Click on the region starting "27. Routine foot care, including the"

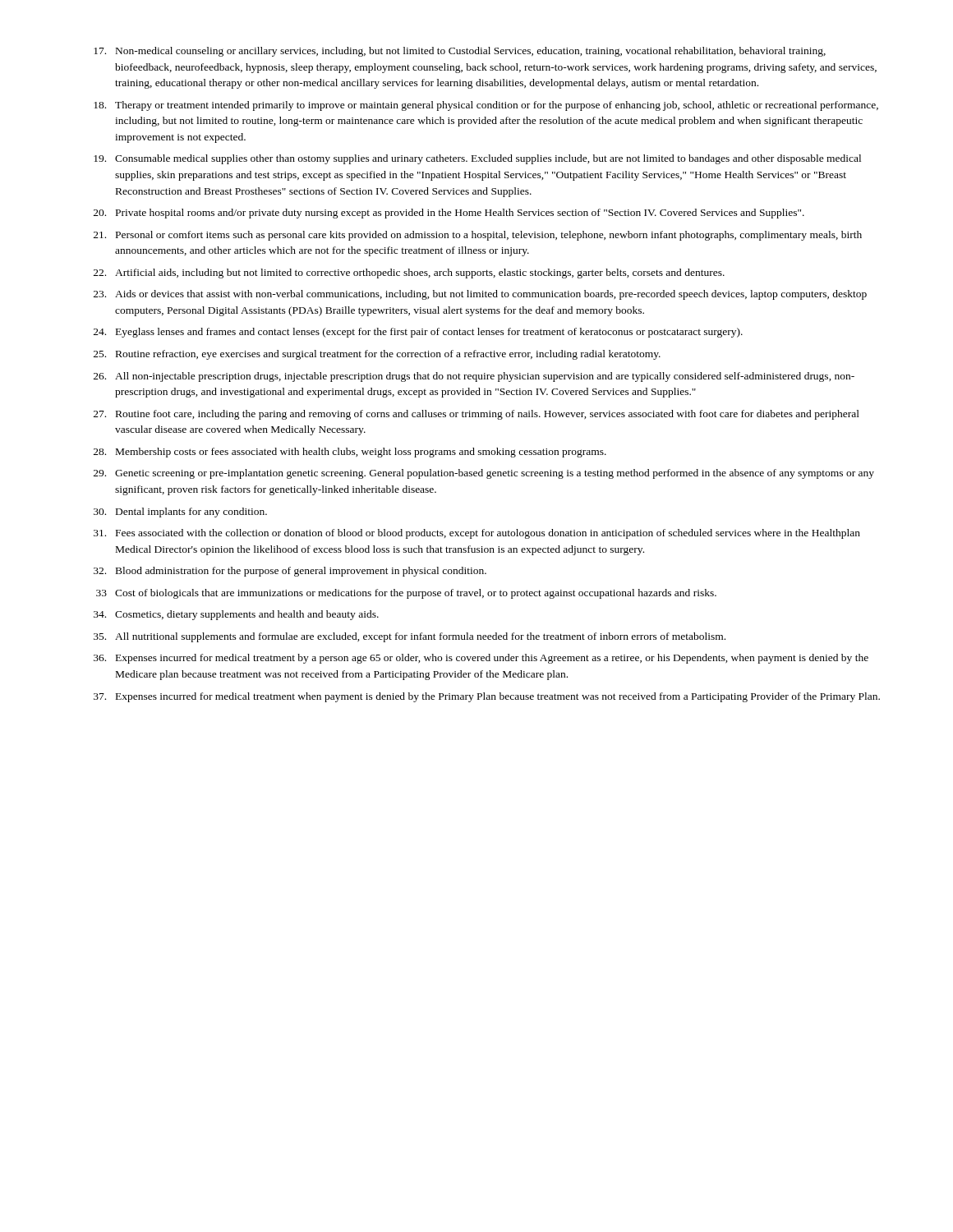[476, 422]
